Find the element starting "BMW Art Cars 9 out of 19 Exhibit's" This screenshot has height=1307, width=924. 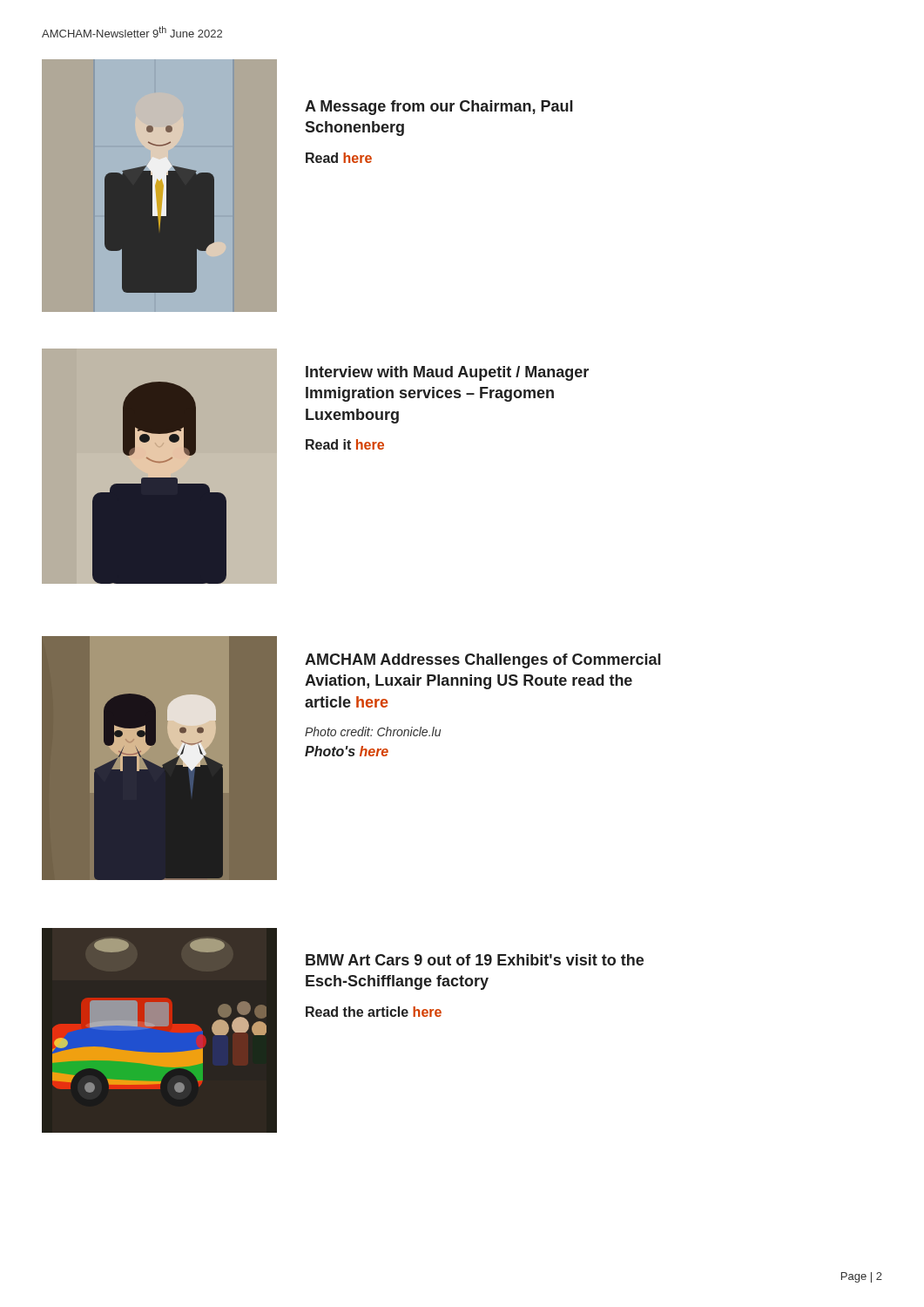click(x=479, y=985)
